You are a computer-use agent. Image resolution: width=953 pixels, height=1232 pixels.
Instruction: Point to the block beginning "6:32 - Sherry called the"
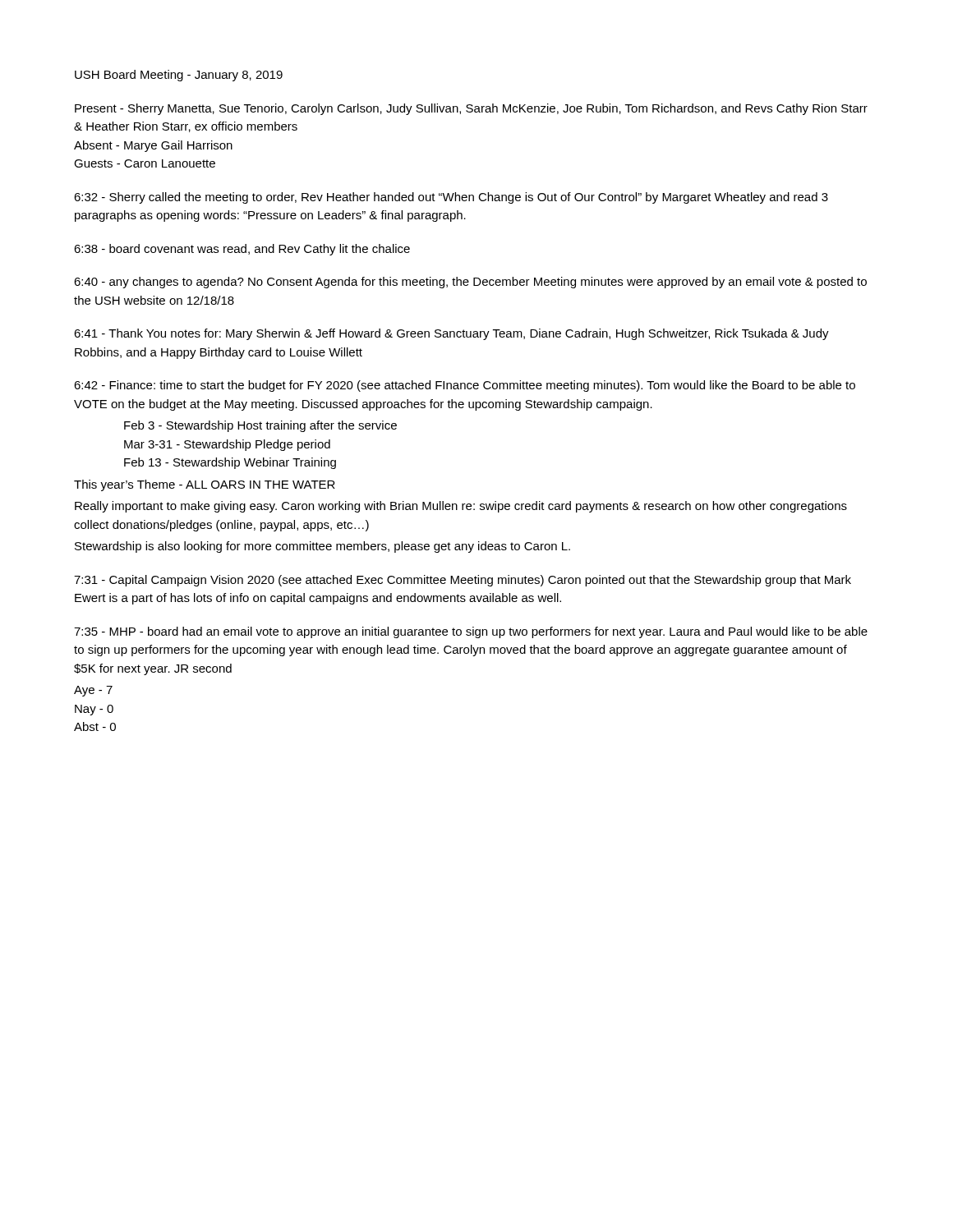[x=451, y=206]
